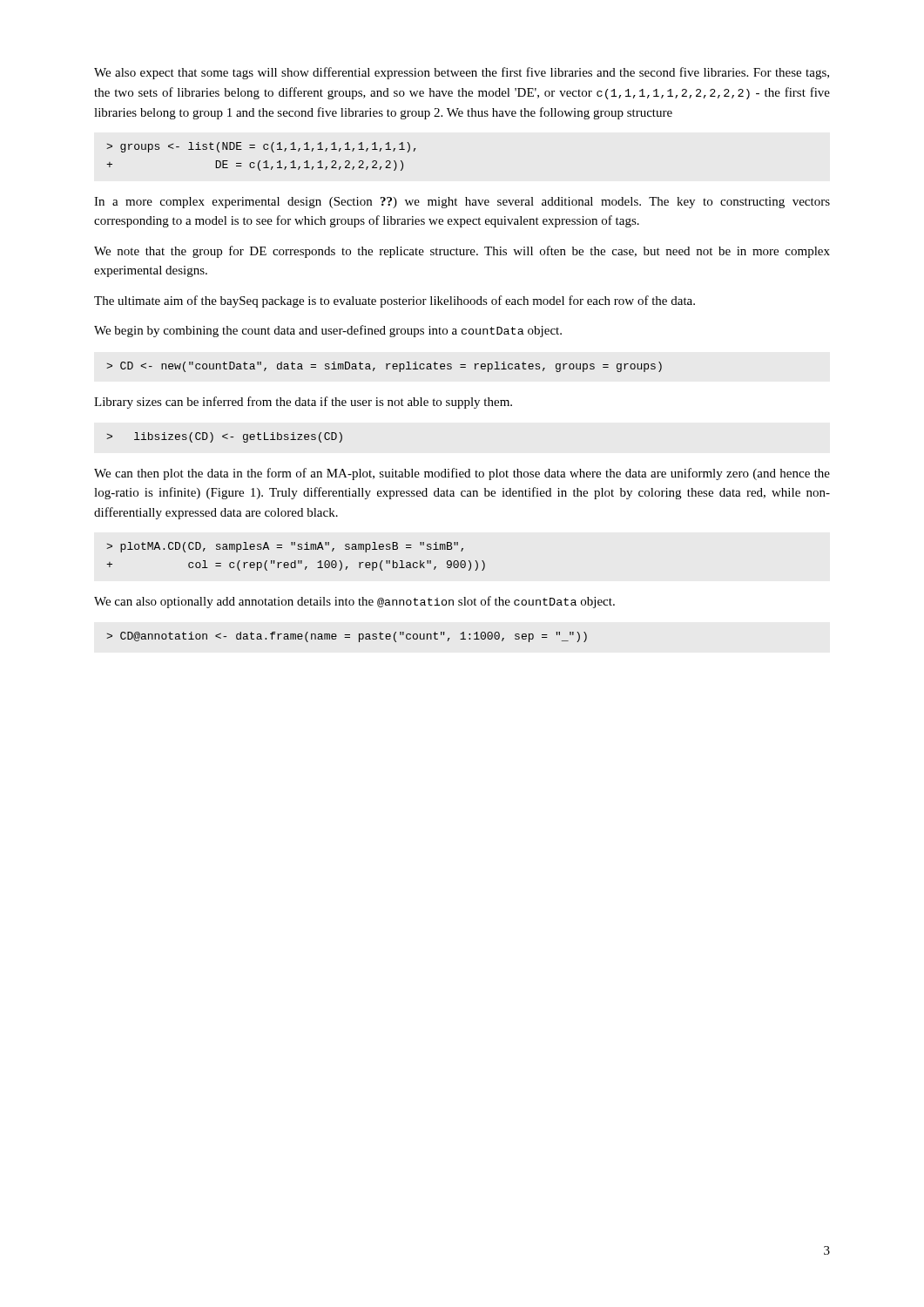Navigate to the region starting "> CD@annotation <- data.frame(name = paste("count", 1:1000,"
This screenshot has height=1307, width=924.
pyautogui.click(x=462, y=637)
